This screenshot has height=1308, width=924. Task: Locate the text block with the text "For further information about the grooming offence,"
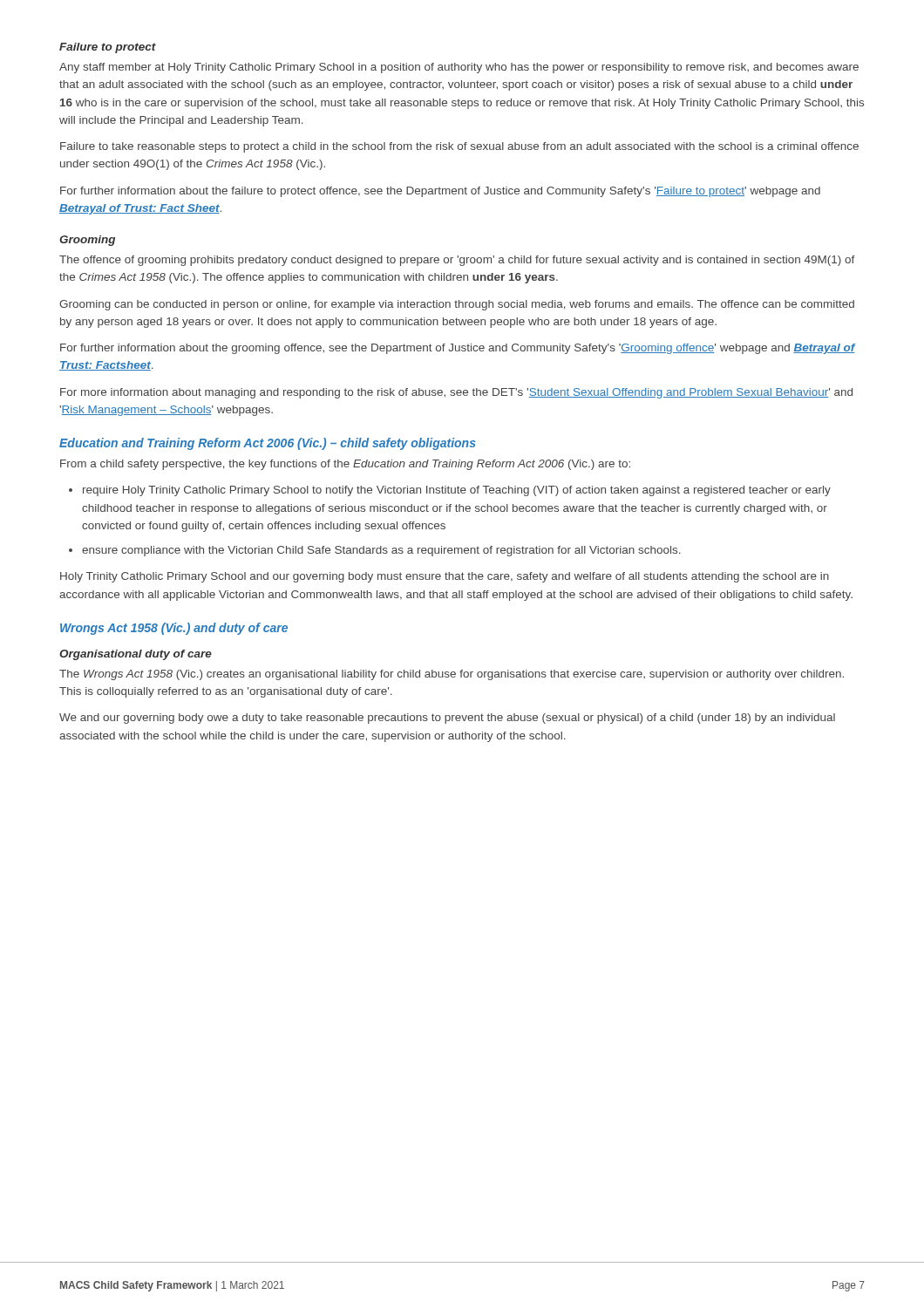tap(462, 357)
